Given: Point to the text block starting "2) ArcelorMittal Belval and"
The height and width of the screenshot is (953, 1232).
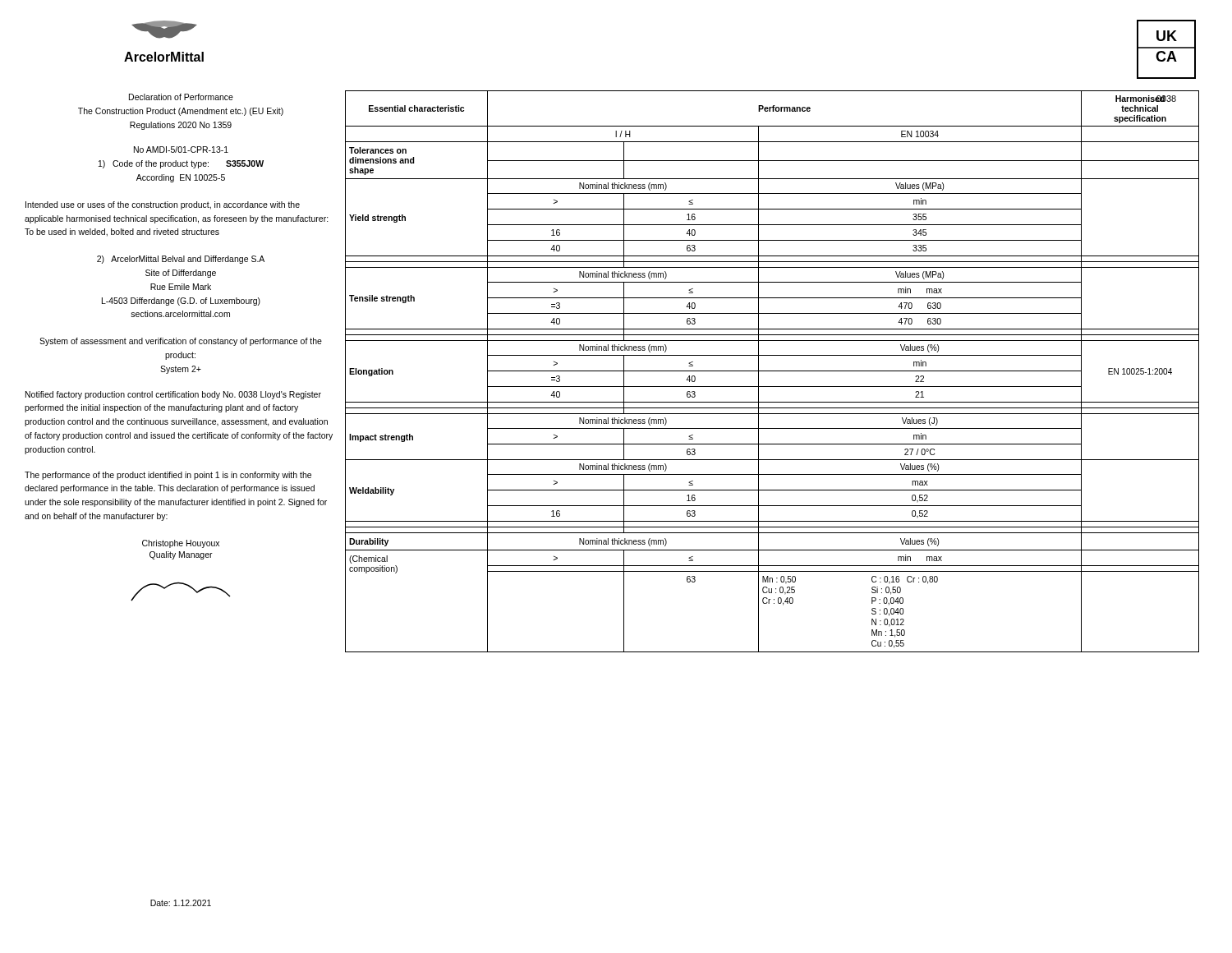Looking at the screenshot, I should (181, 287).
